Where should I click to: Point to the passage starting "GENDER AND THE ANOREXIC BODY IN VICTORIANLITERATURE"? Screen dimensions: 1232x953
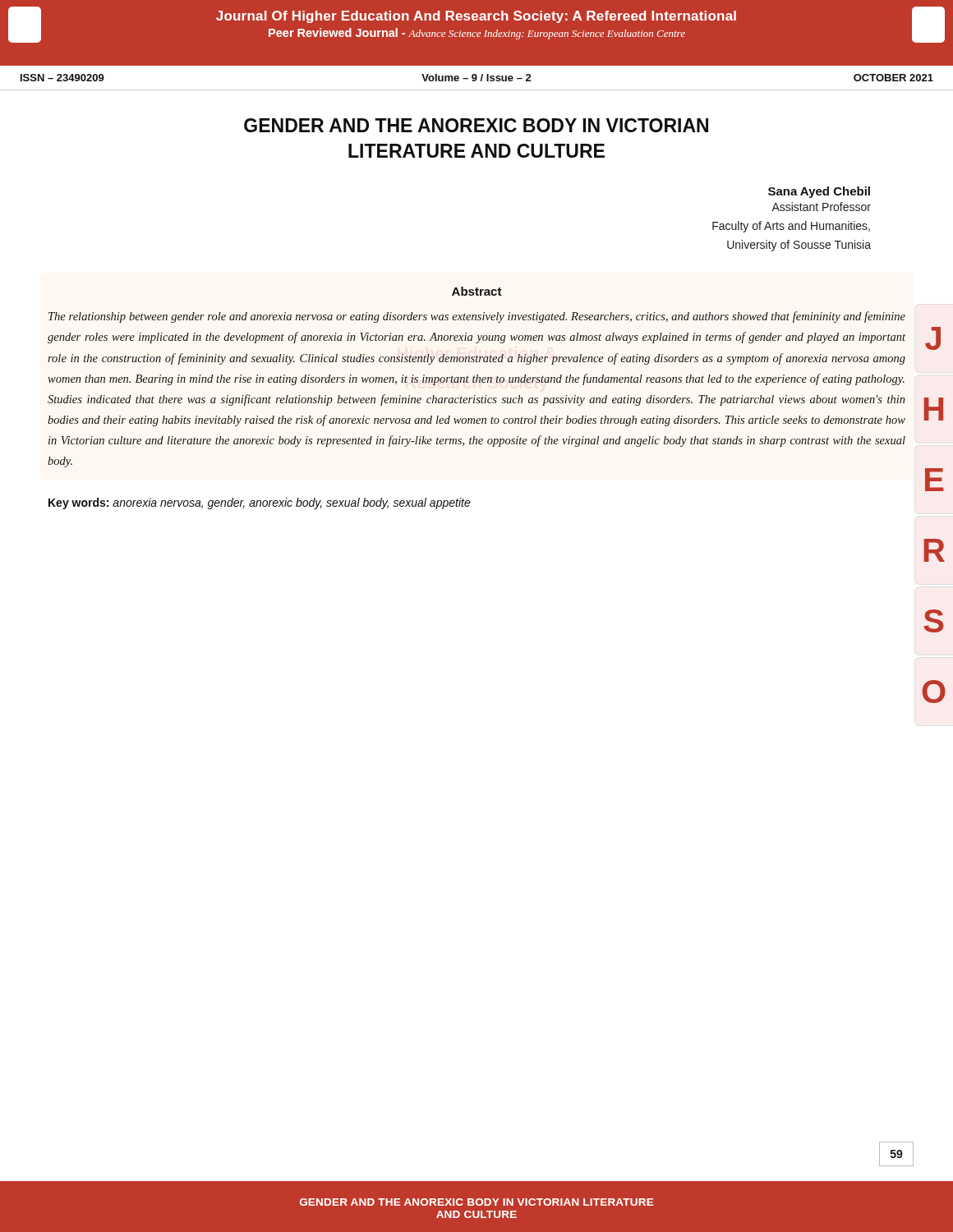click(476, 138)
